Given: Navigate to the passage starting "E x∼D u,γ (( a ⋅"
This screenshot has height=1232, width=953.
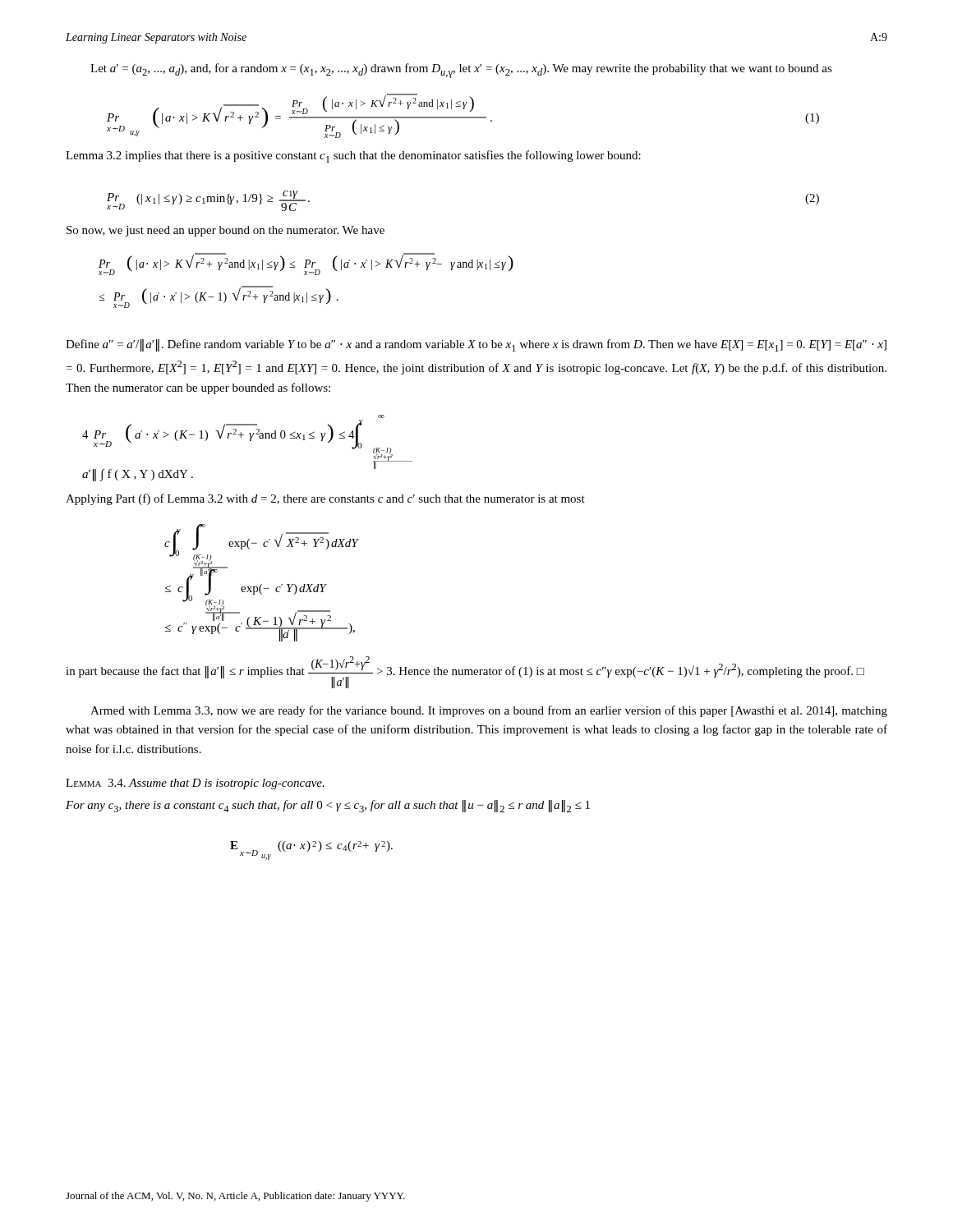Looking at the screenshot, I should [x=311, y=850].
